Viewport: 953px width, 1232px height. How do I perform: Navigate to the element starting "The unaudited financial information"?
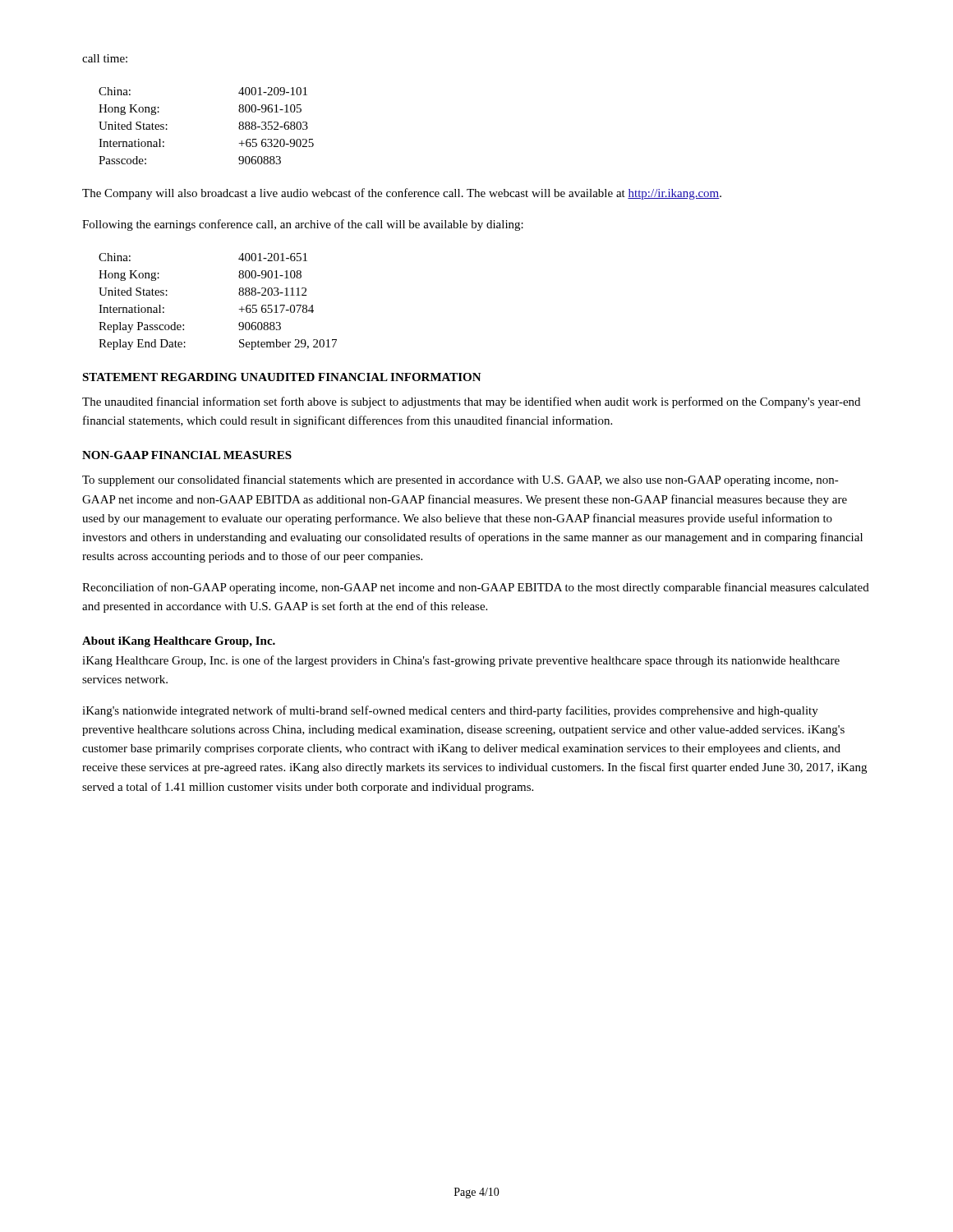[x=471, y=411]
